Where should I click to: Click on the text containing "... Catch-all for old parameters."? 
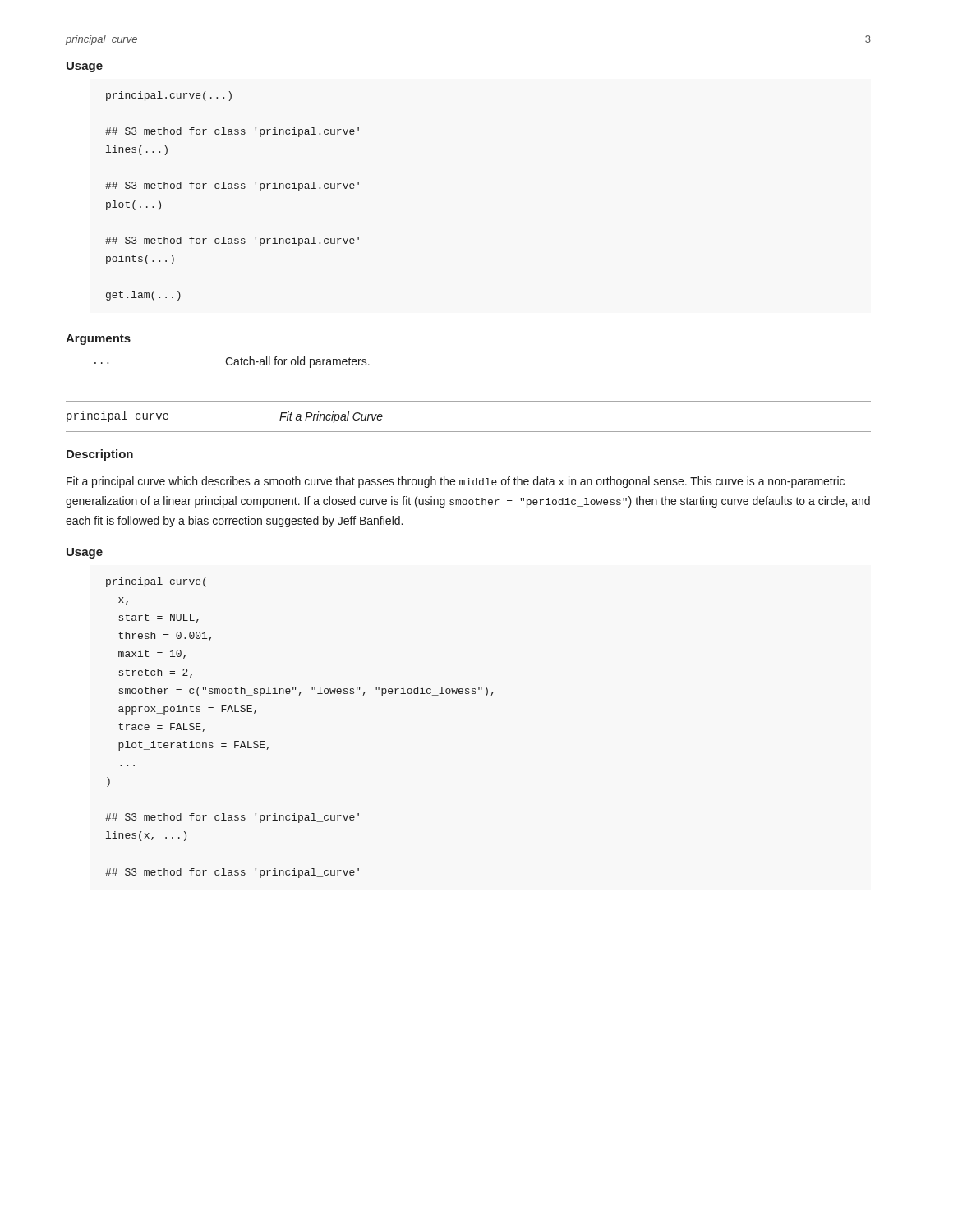[x=231, y=361]
